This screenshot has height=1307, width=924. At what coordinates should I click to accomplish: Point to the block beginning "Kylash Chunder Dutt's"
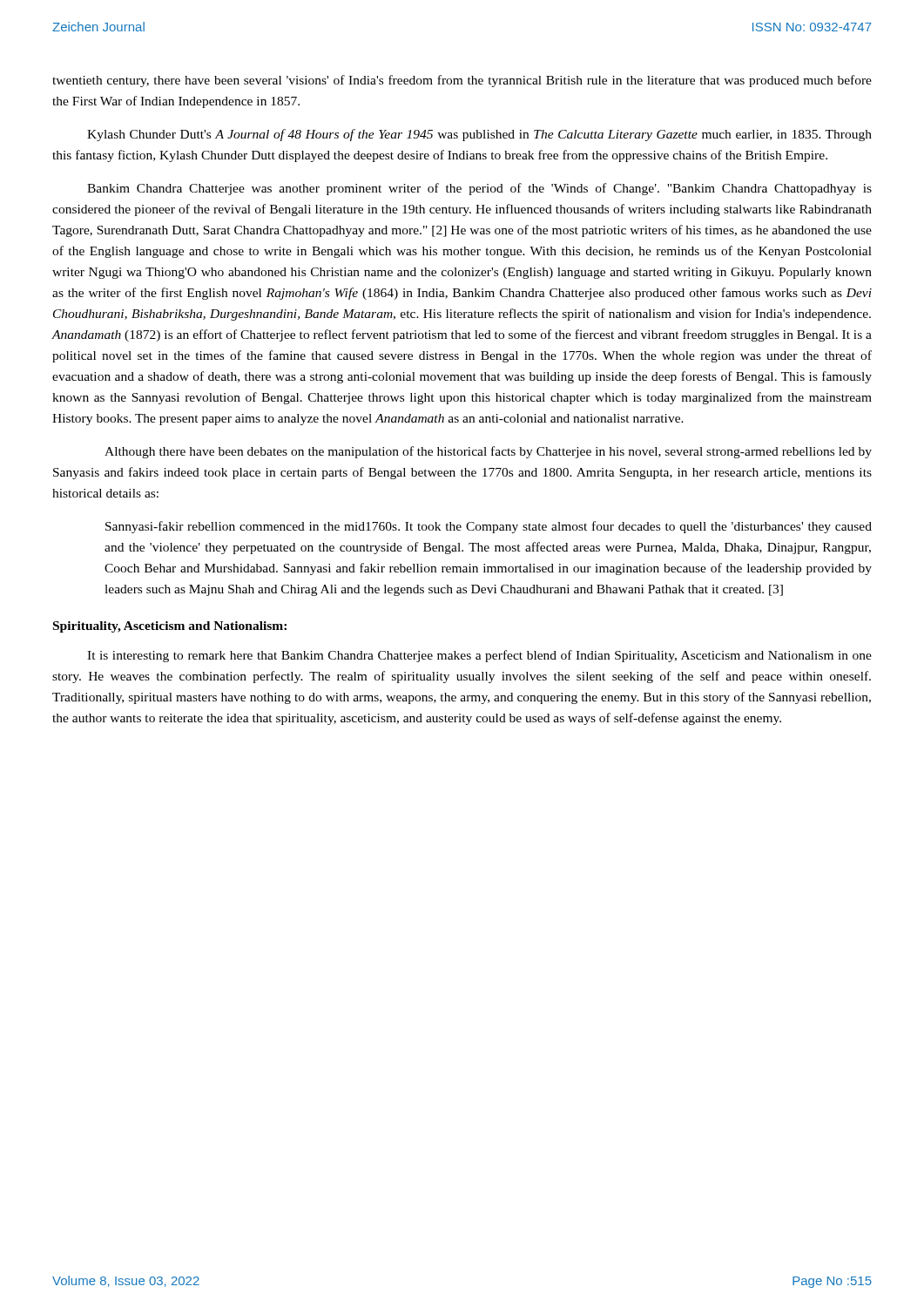tap(462, 145)
